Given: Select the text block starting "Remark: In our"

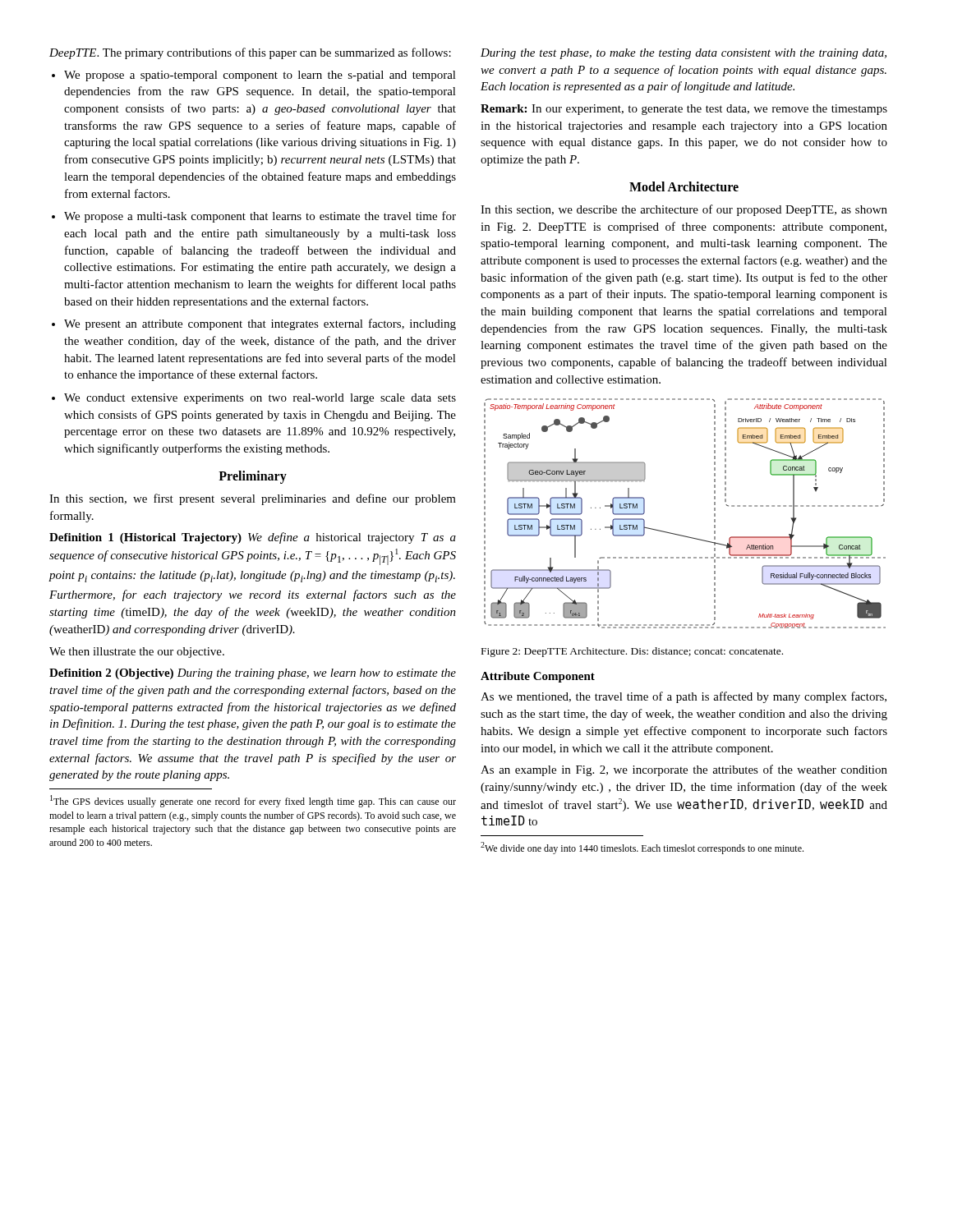Looking at the screenshot, I should 684,134.
